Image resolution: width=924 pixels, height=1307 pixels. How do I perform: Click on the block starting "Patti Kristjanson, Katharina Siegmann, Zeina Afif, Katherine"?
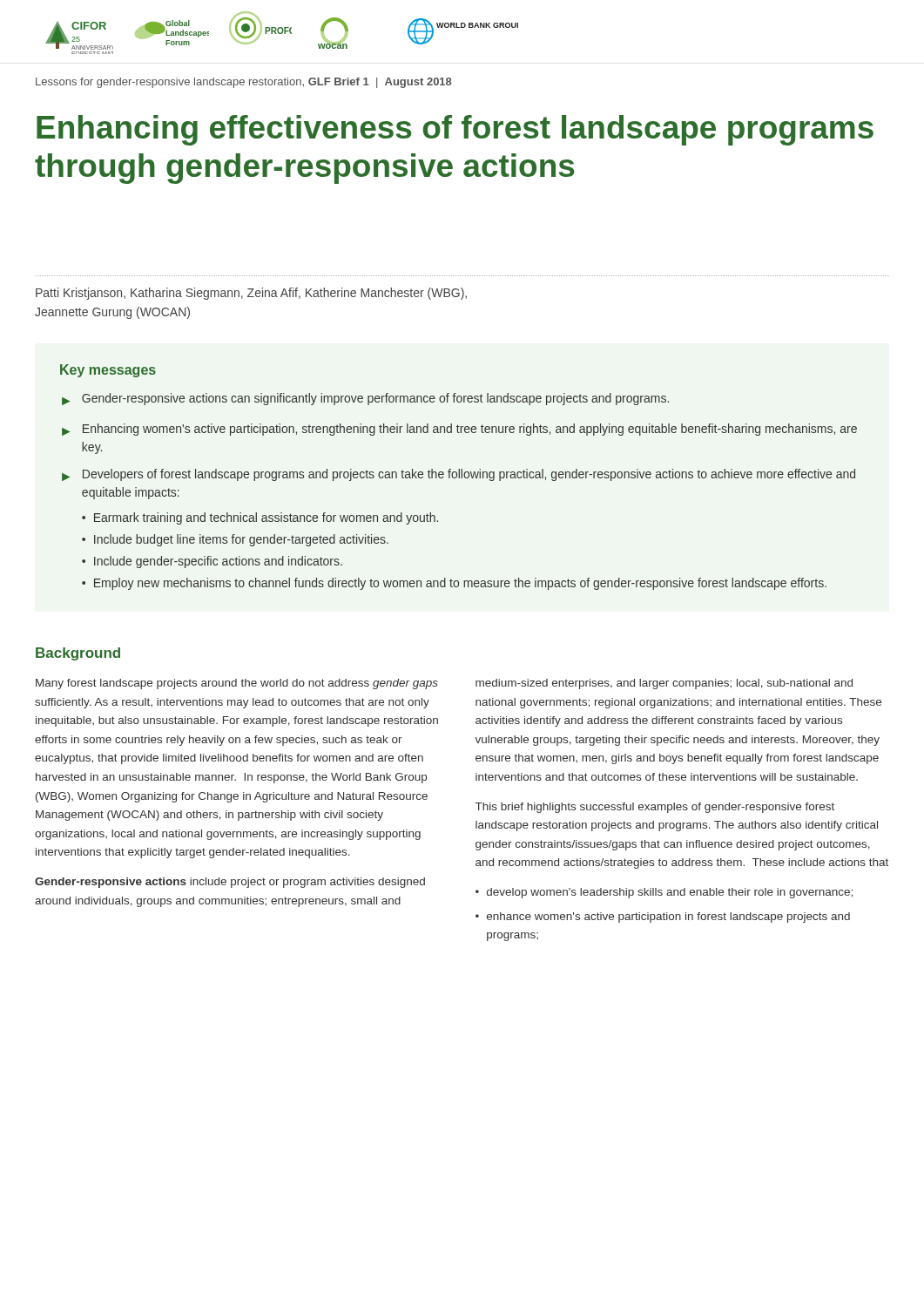tap(251, 302)
